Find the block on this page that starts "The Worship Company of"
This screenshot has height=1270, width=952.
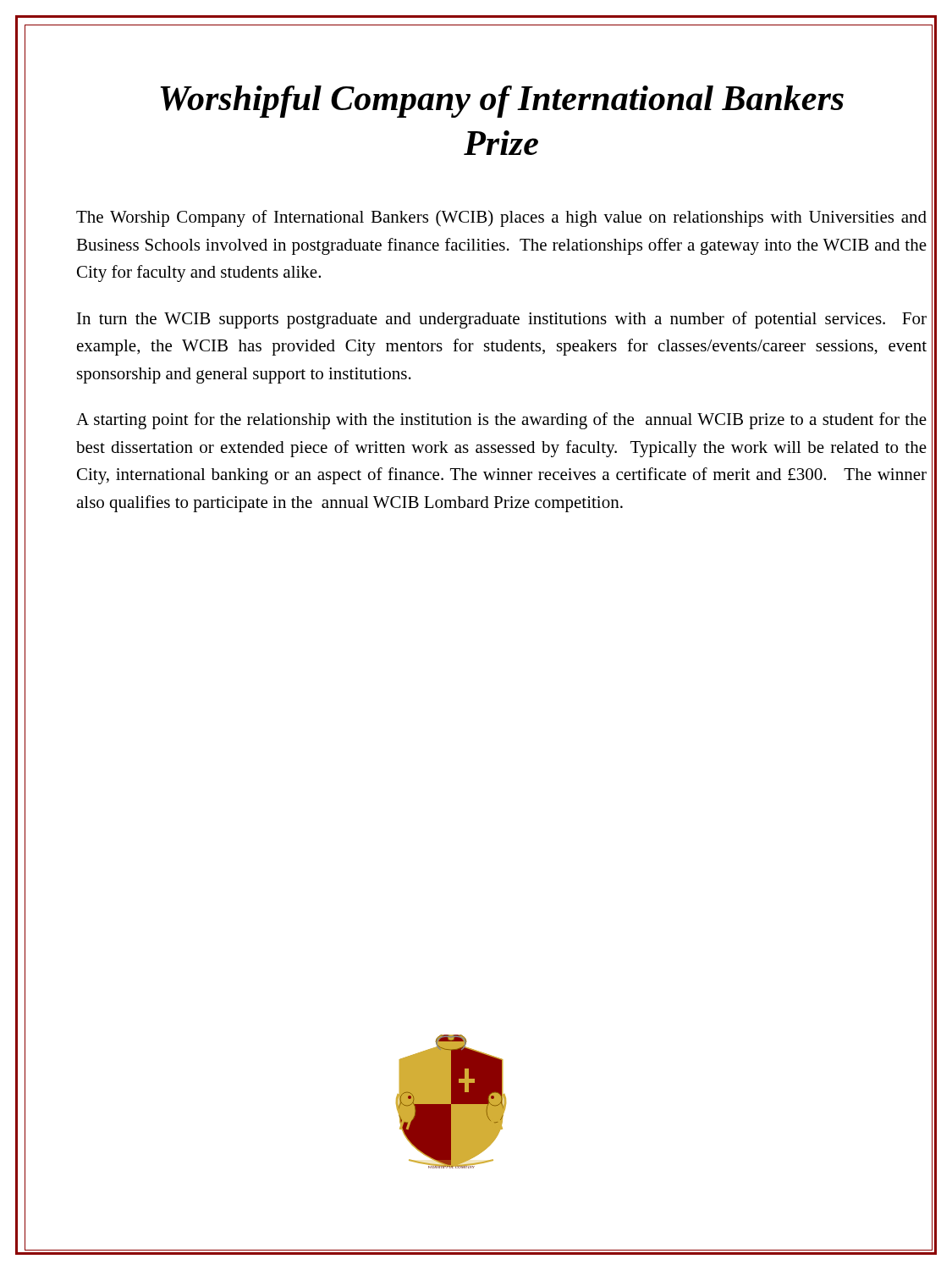pos(501,244)
